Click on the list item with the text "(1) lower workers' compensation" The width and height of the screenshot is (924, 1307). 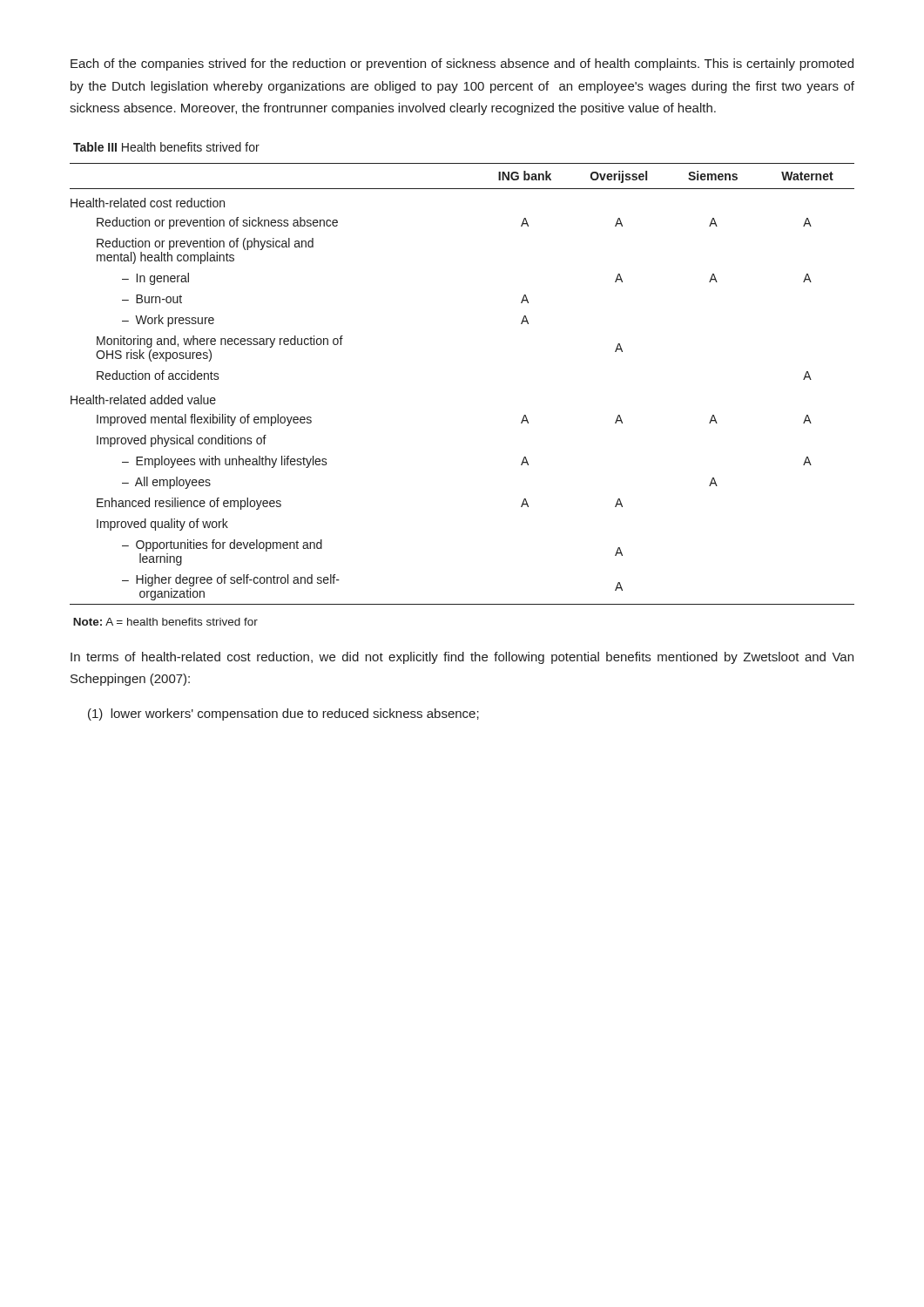coord(283,713)
